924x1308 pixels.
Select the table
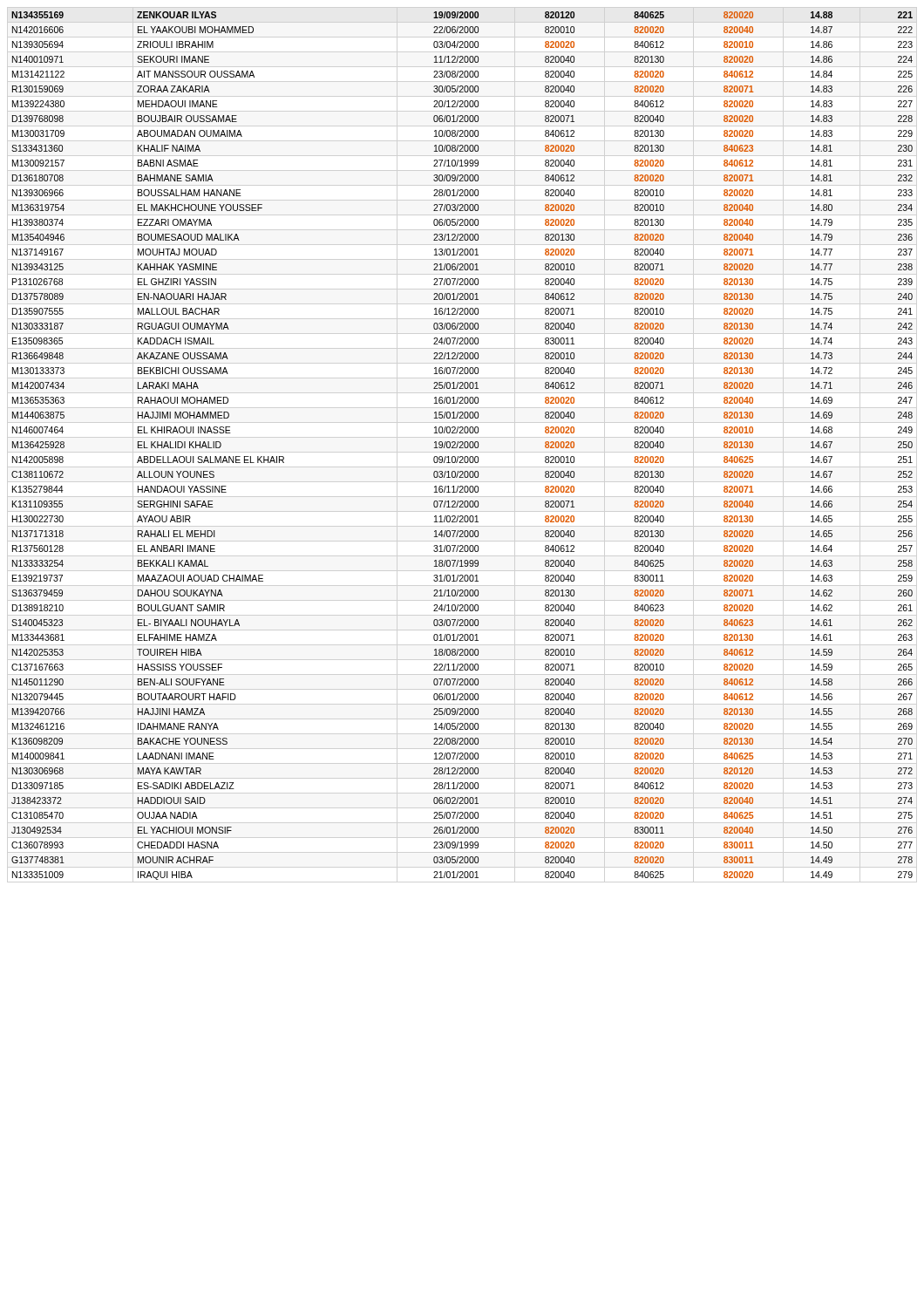click(462, 445)
